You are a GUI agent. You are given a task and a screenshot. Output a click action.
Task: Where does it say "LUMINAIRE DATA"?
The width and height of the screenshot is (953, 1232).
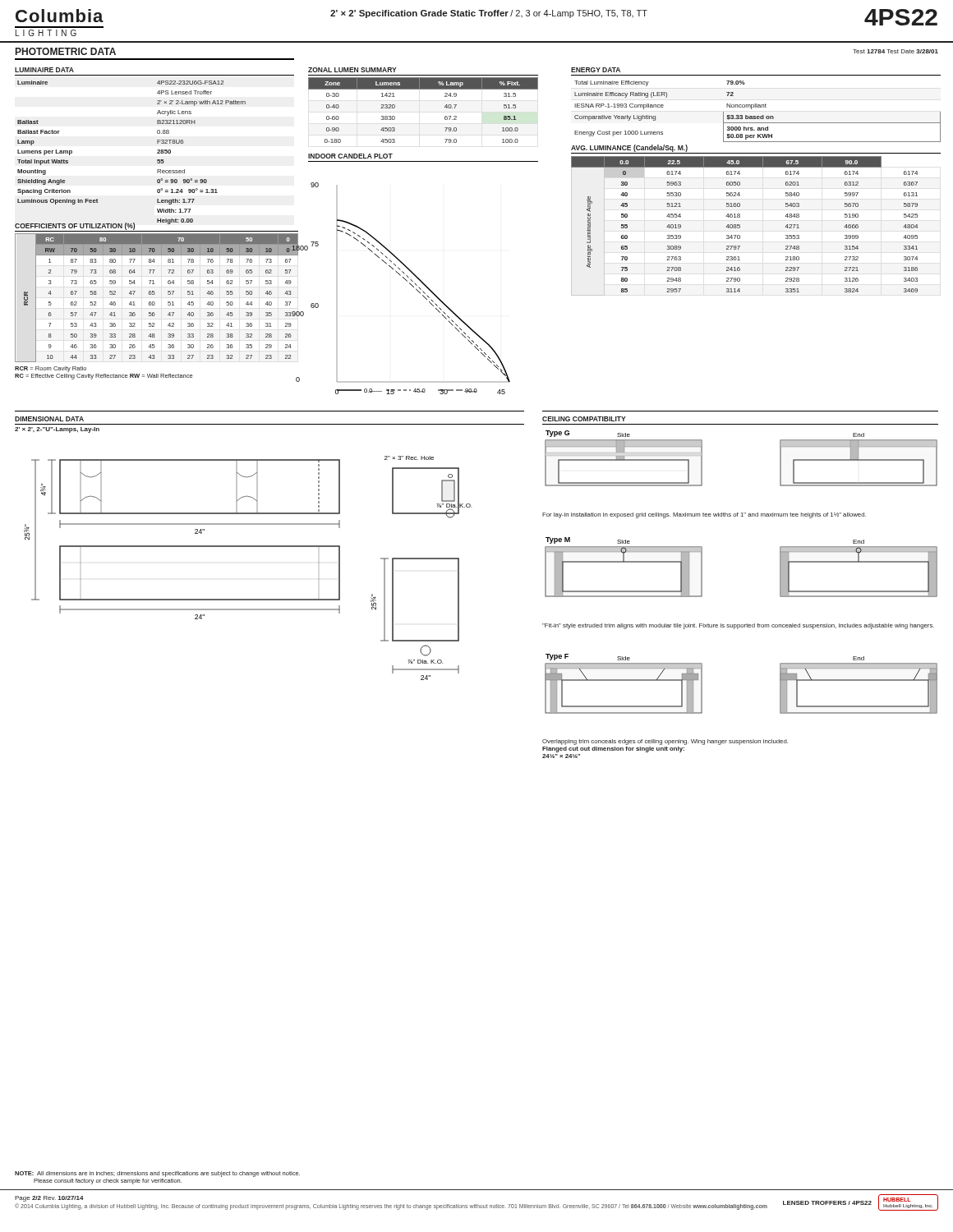pos(154,71)
